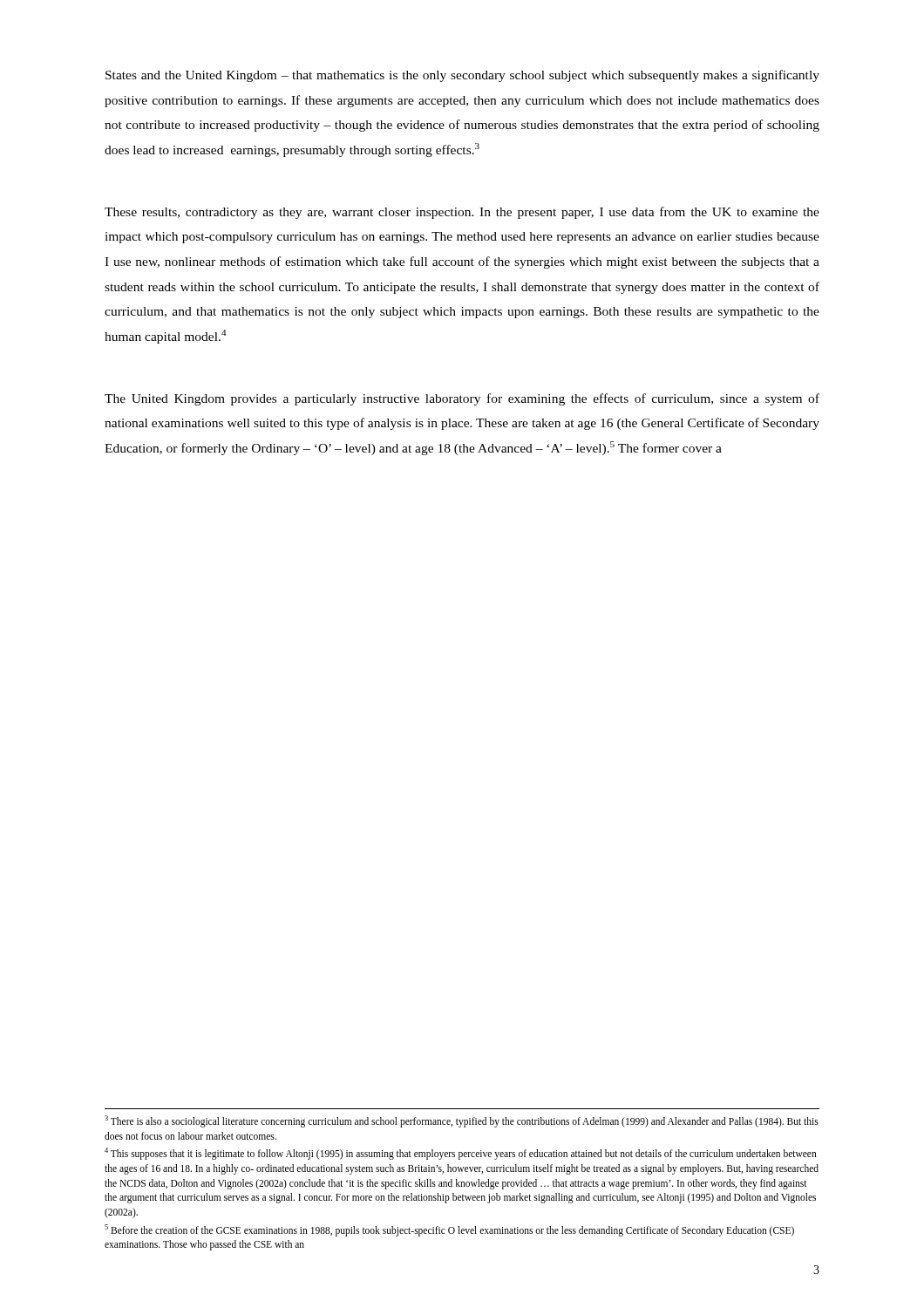
Task: Find the block on this page that starts "The United Kingdom provides a particularly instructive"
Action: click(462, 423)
